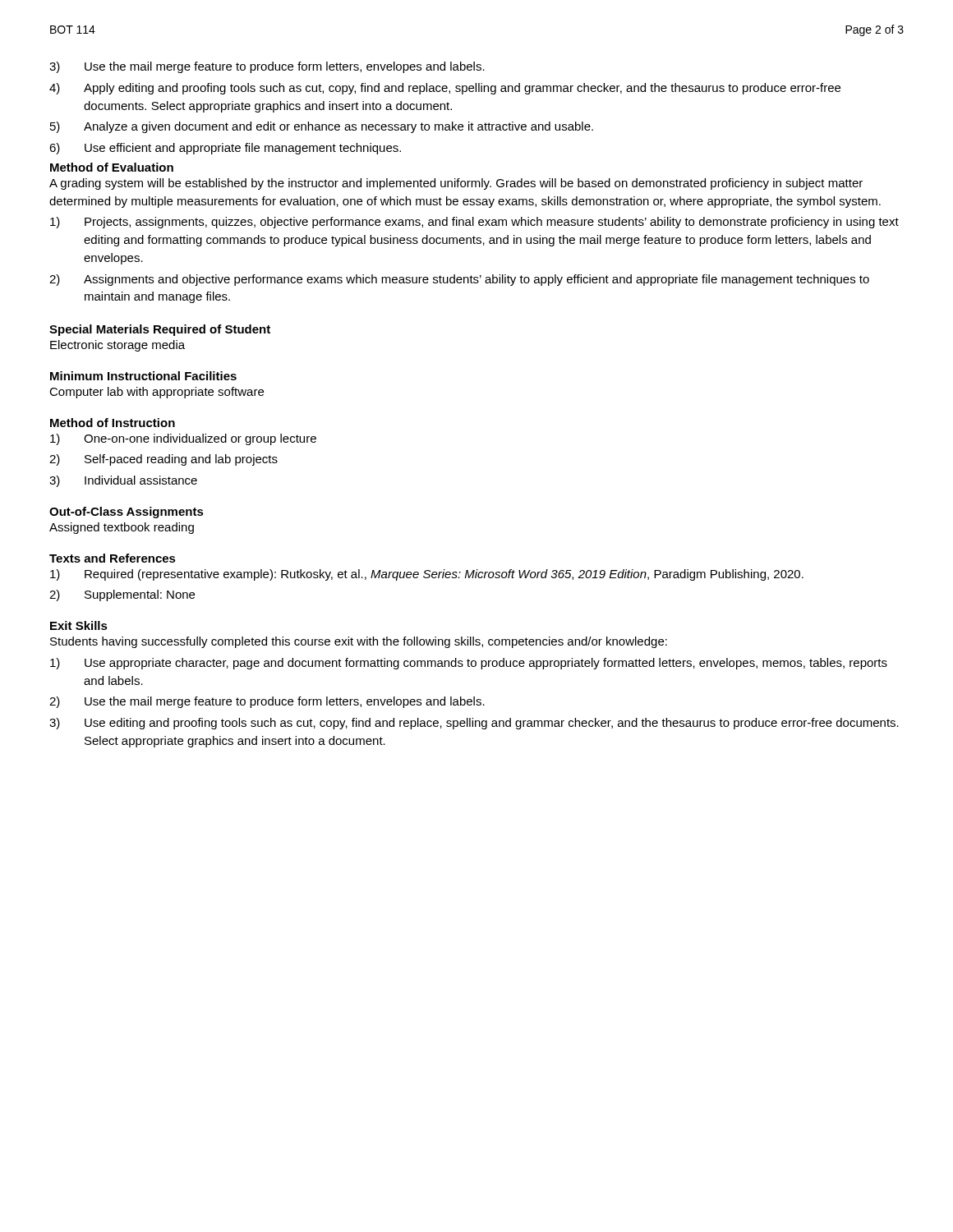
Task: Find the block on this page that starts "Students having successfully"
Action: [359, 641]
